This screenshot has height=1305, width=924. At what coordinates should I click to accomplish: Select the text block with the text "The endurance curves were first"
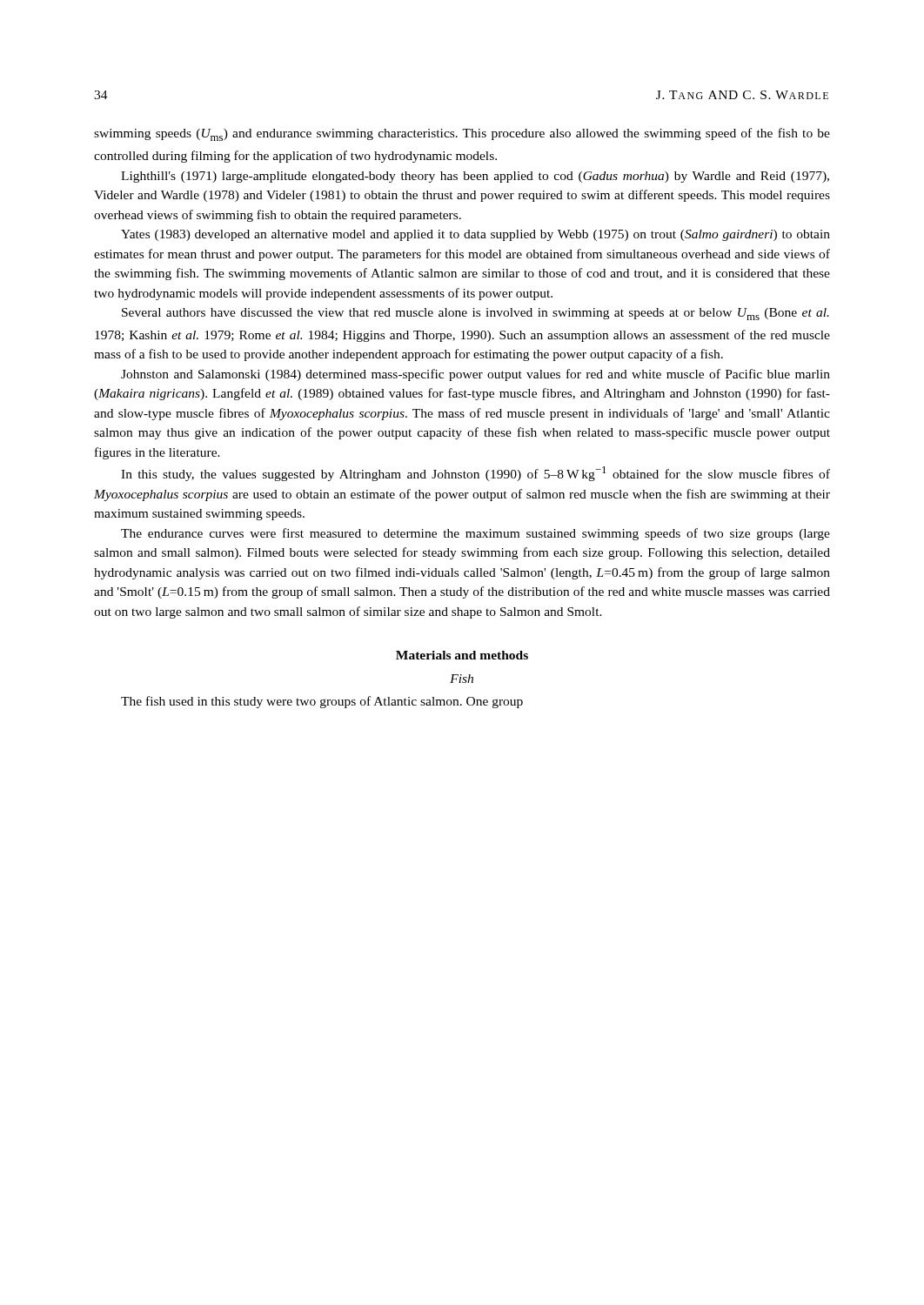(x=462, y=572)
